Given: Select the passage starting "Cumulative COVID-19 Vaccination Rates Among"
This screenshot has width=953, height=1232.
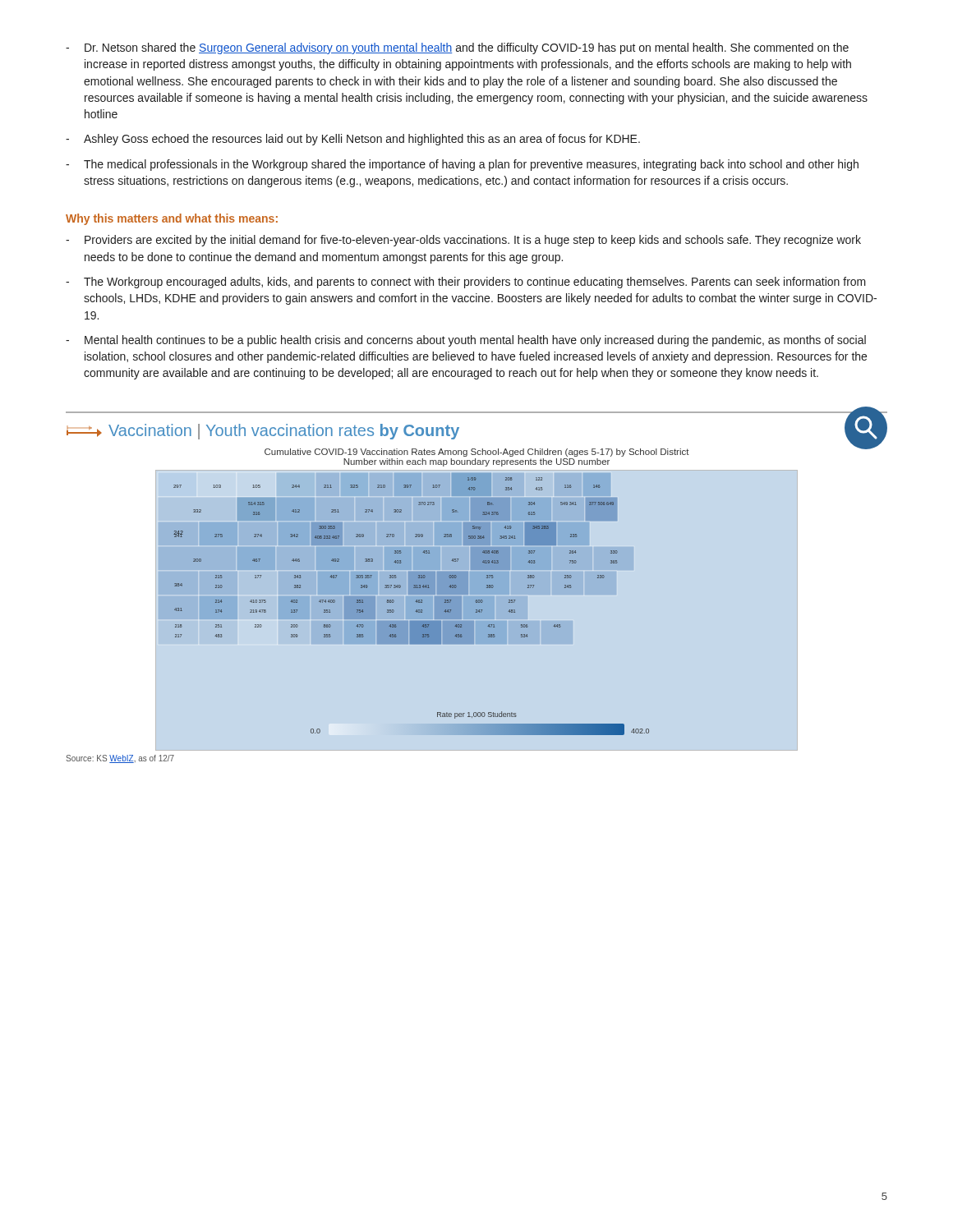Looking at the screenshot, I should [x=476, y=456].
